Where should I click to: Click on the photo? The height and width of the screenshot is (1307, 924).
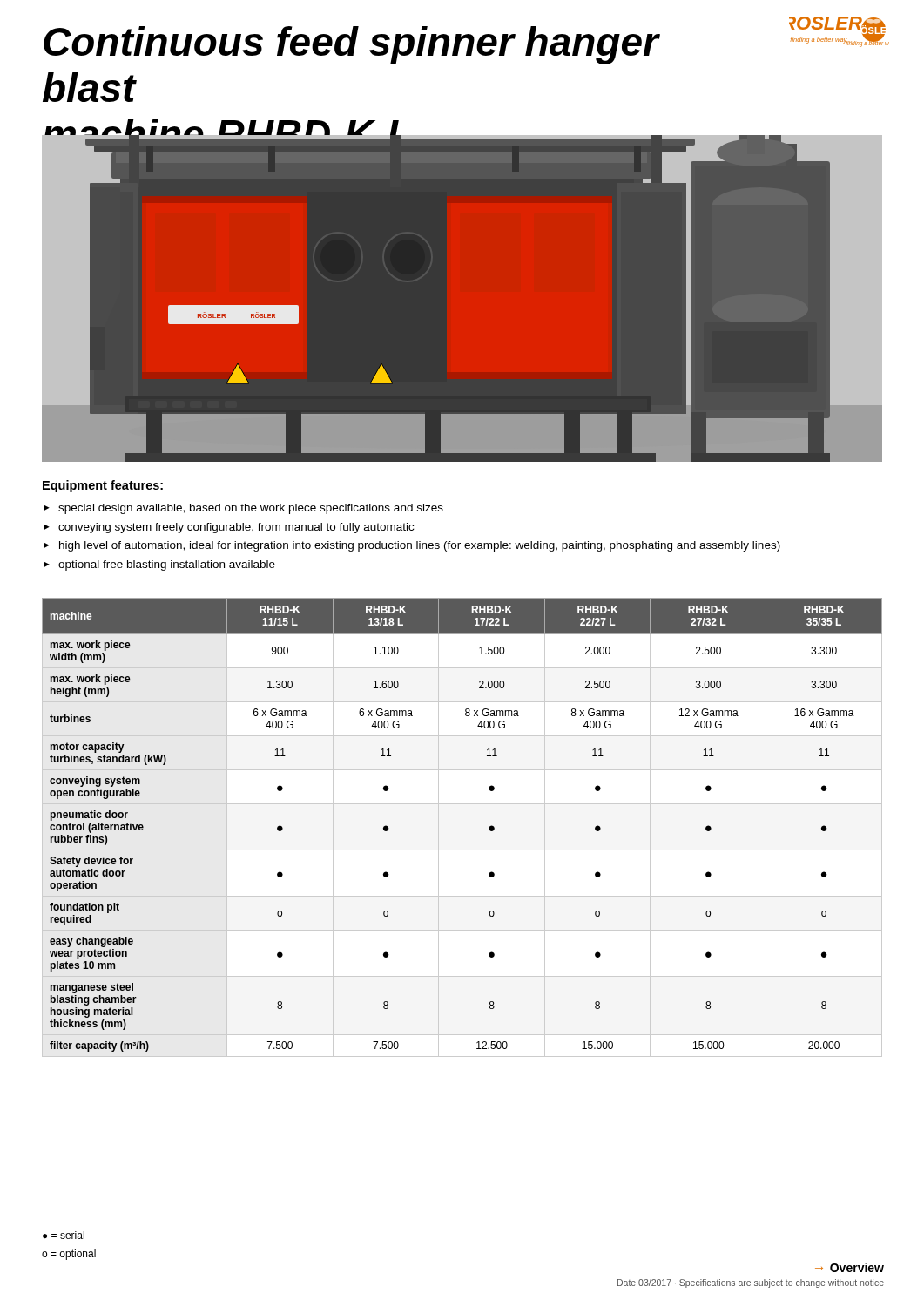(462, 298)
